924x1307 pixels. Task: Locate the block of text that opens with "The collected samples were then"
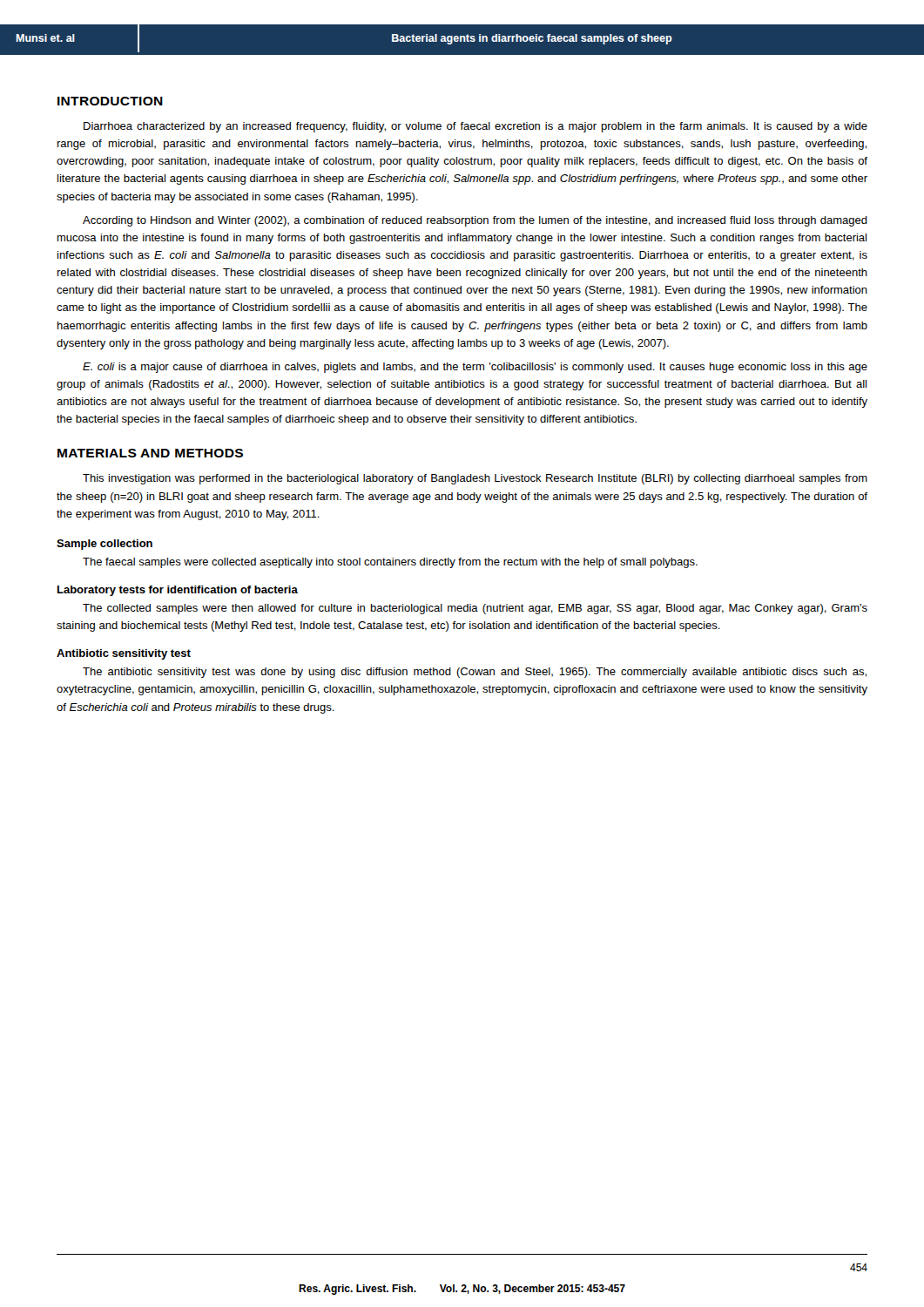click(462, 617)
